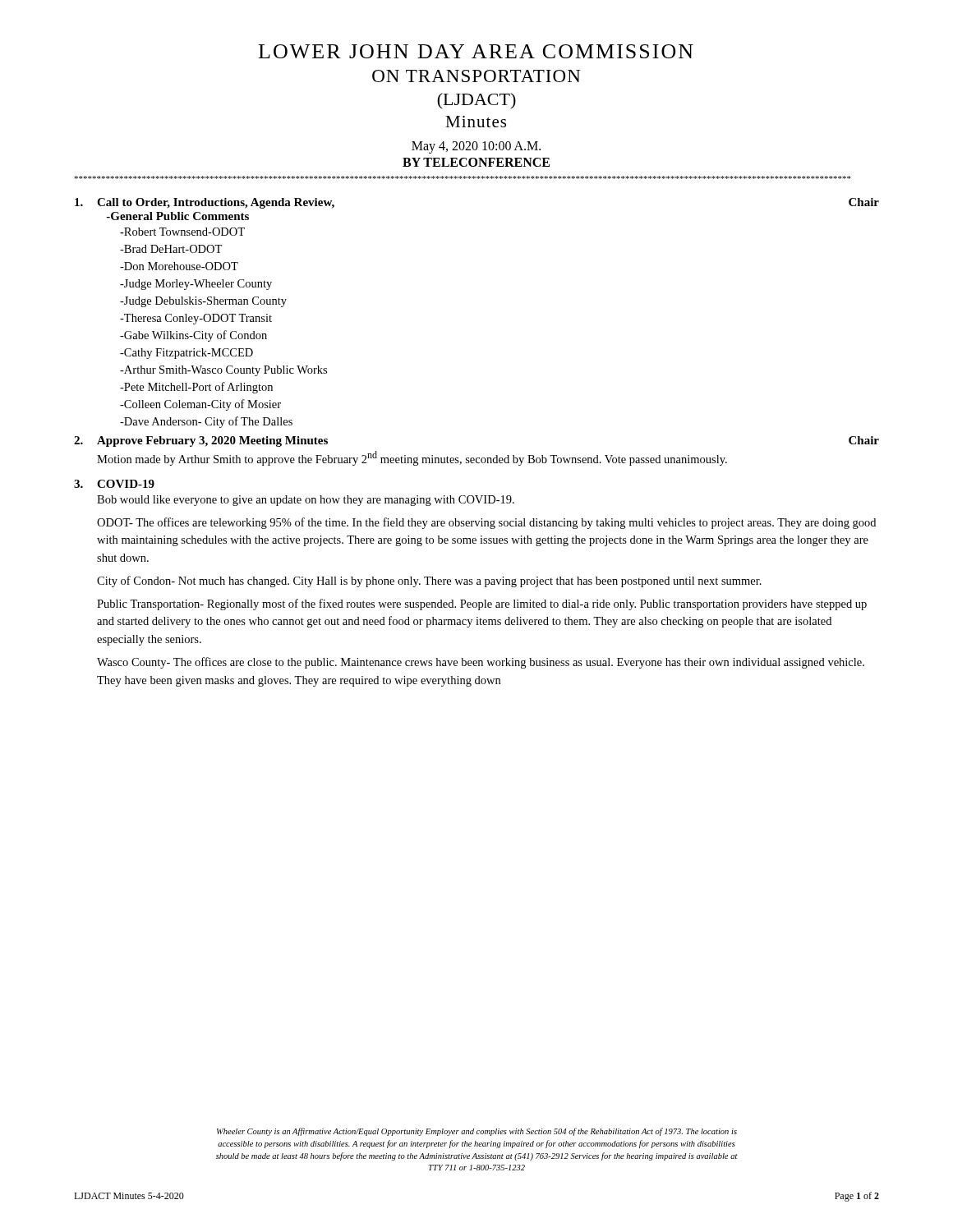The height and width of the screenshot is (1232, 953).
Task: Select the text block with the text "City of Condon- Not much"
Action: click(x=429, y=581)
